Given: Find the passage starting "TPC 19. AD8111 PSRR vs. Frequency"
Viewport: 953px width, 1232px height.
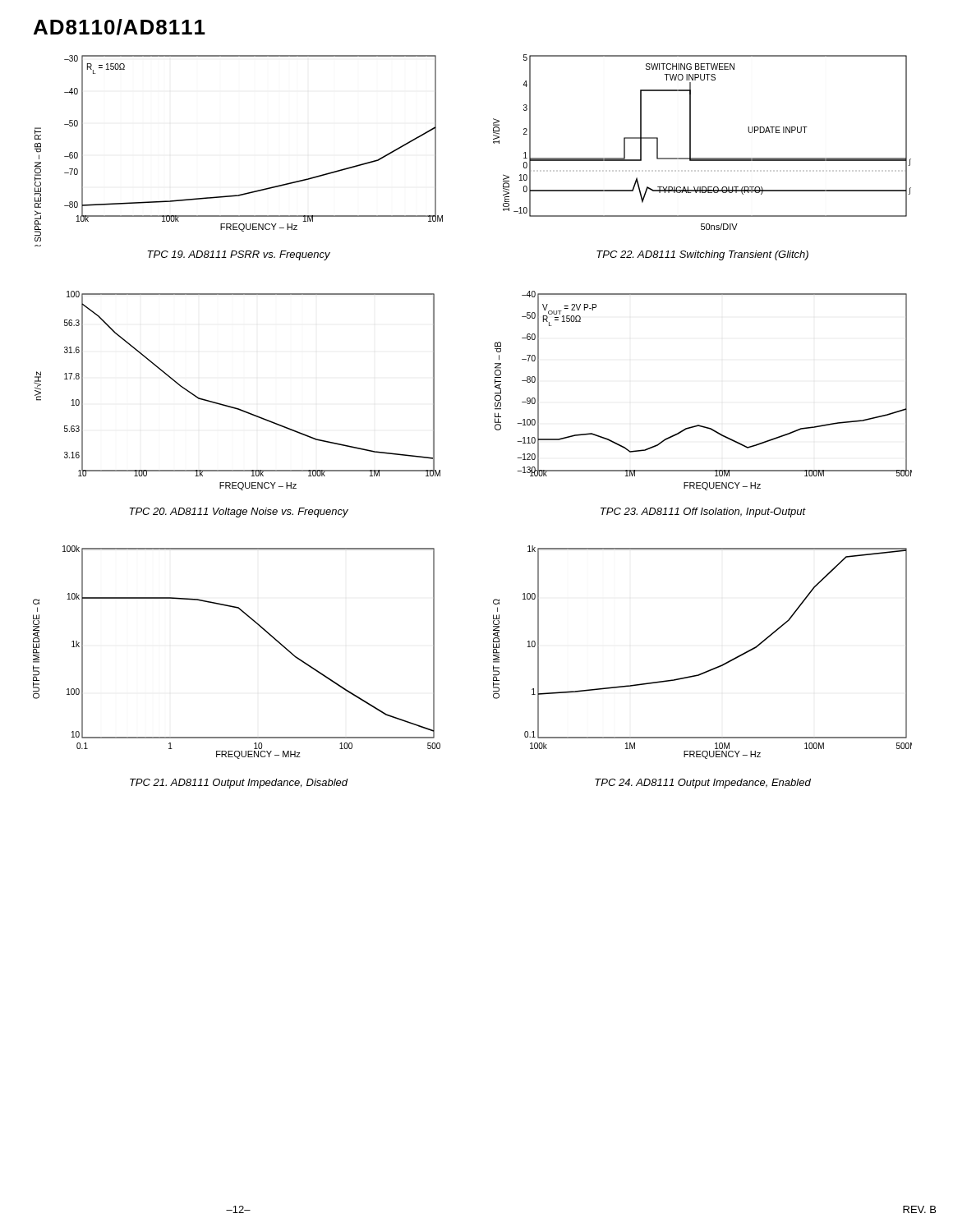Looking at the screenshot, I should pos(238,254).
